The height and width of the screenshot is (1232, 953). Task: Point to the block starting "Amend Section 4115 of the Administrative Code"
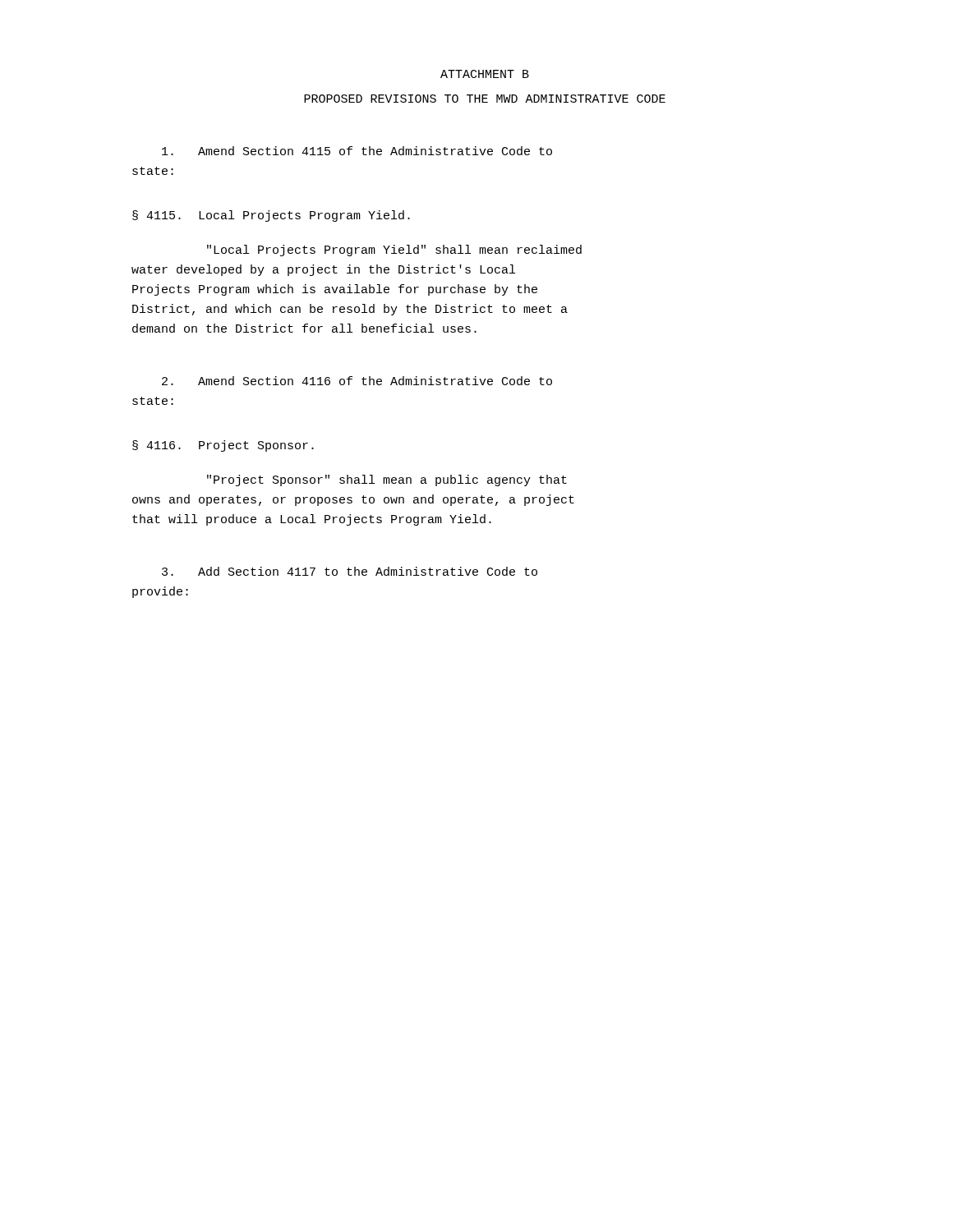[x=342, y=162]
